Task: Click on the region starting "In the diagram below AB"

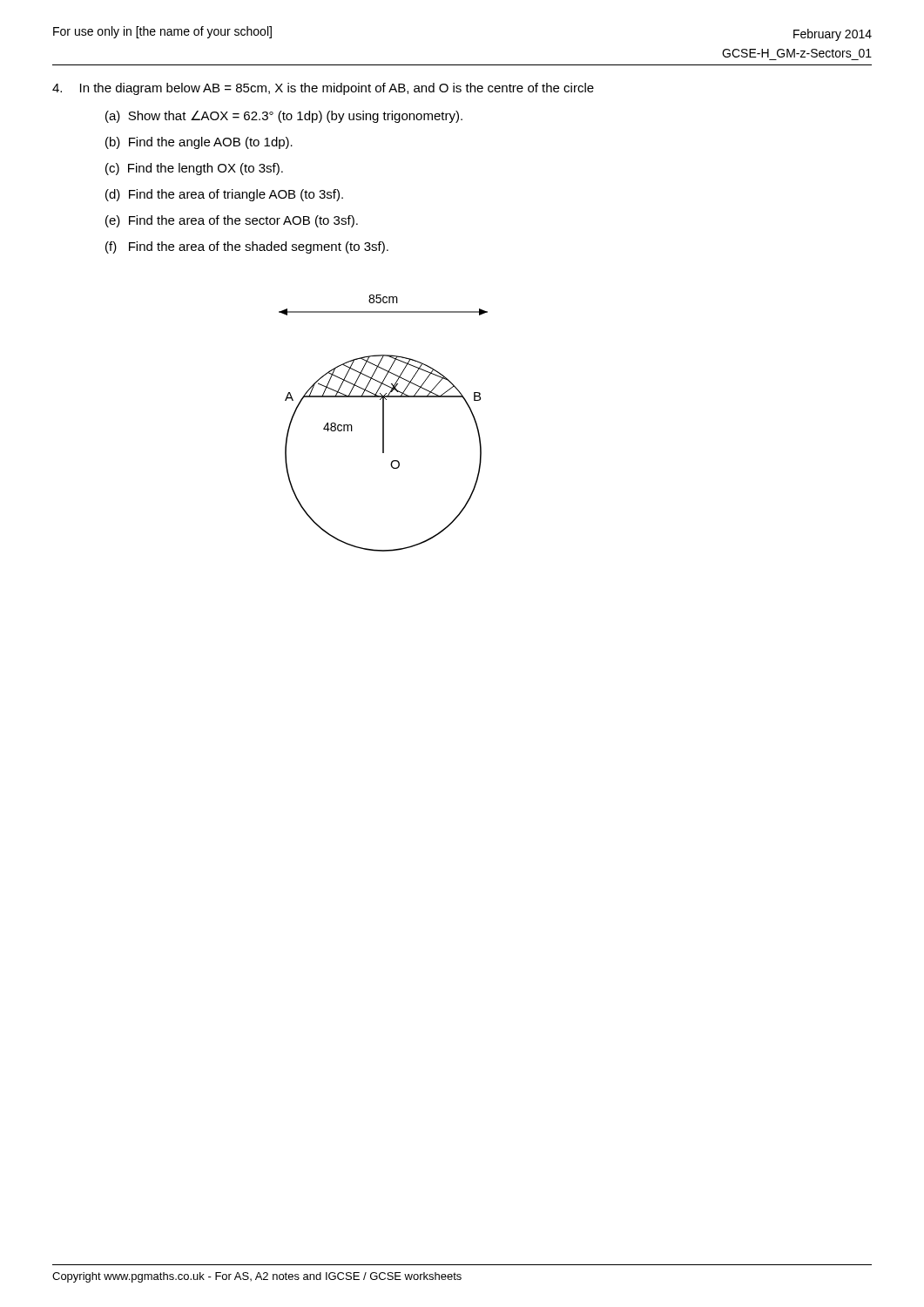Action: coord(323,88)
